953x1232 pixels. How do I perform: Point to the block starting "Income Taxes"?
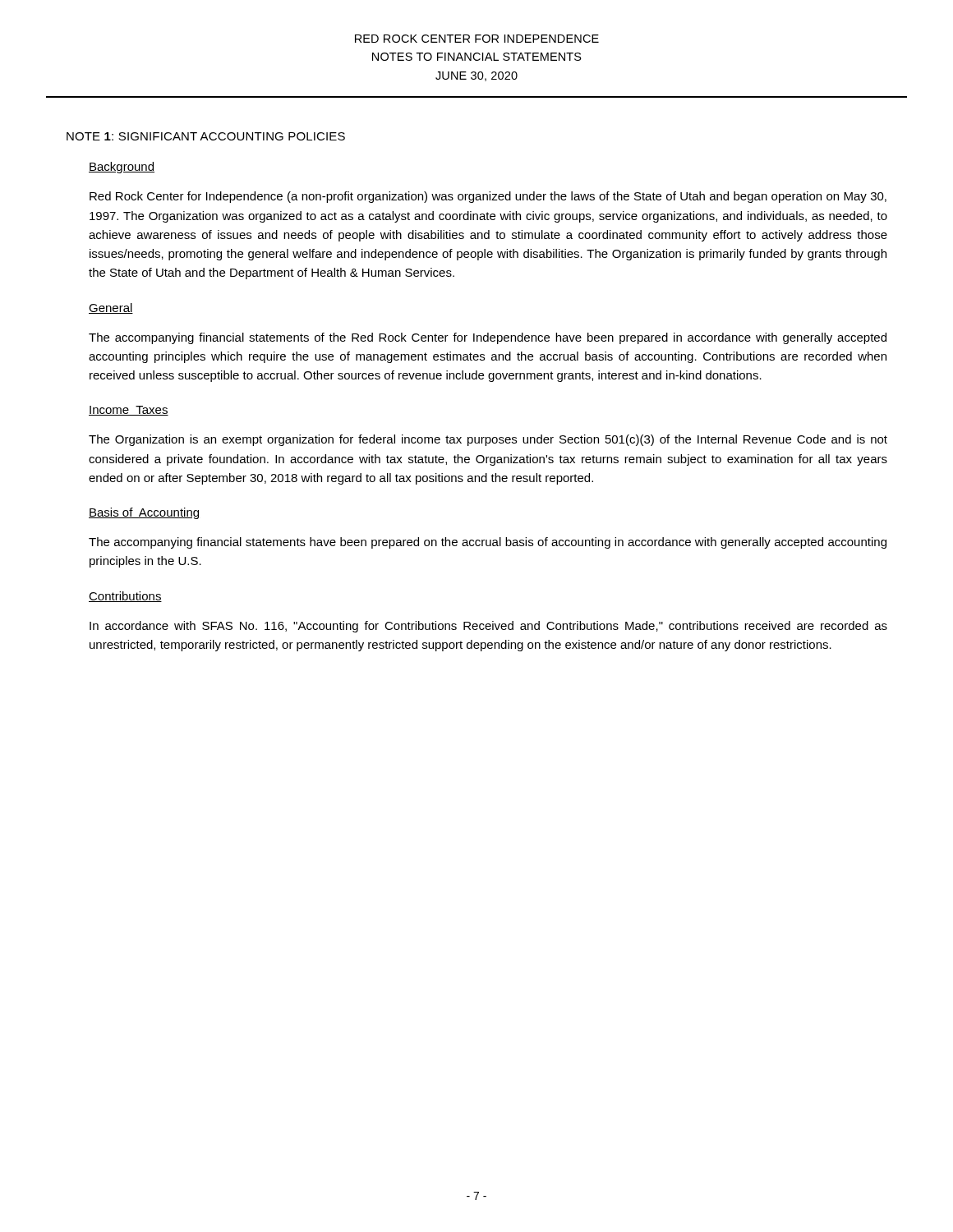pos(128,410)
